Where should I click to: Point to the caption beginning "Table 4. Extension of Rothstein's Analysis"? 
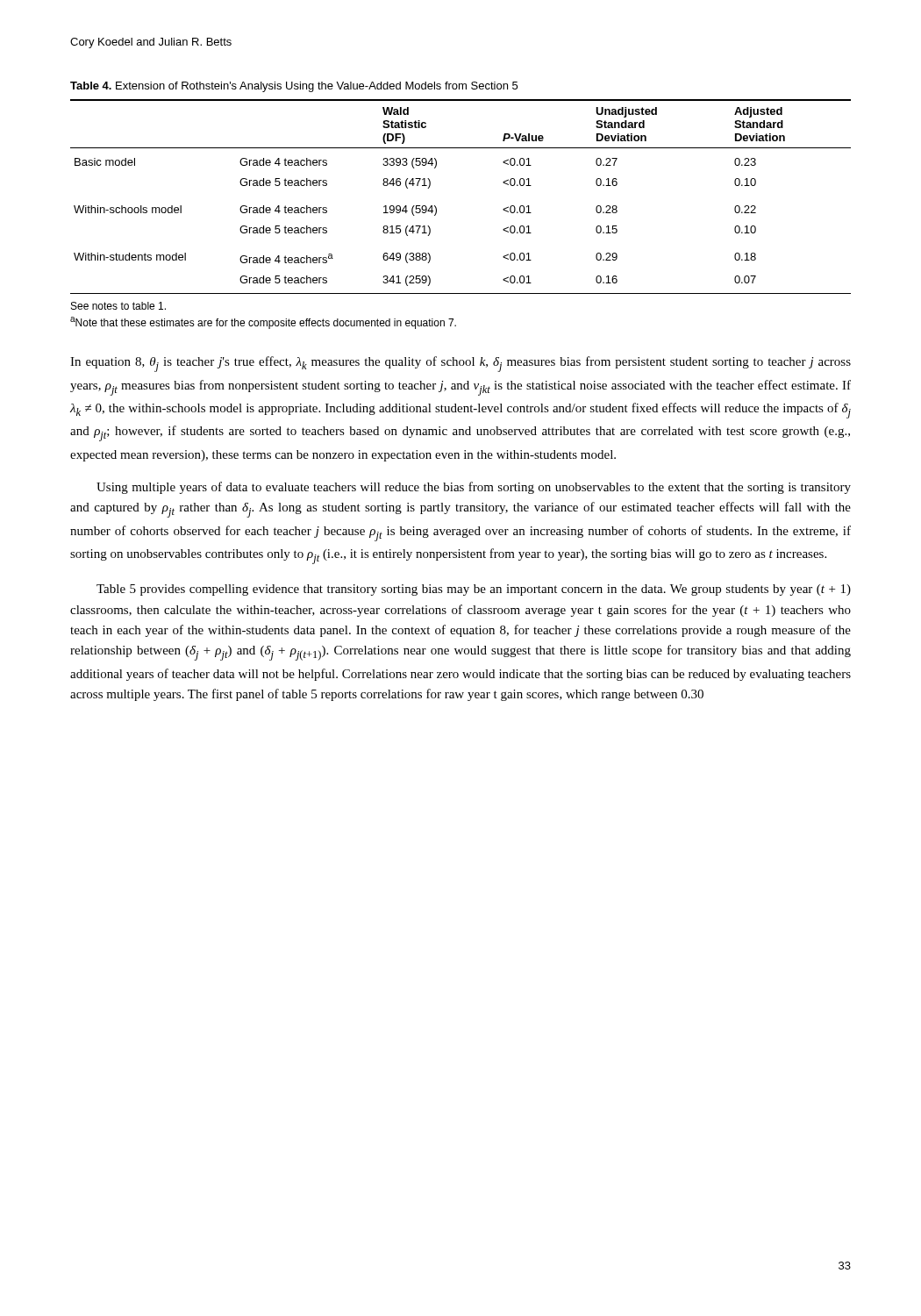[x=294, y=86]
